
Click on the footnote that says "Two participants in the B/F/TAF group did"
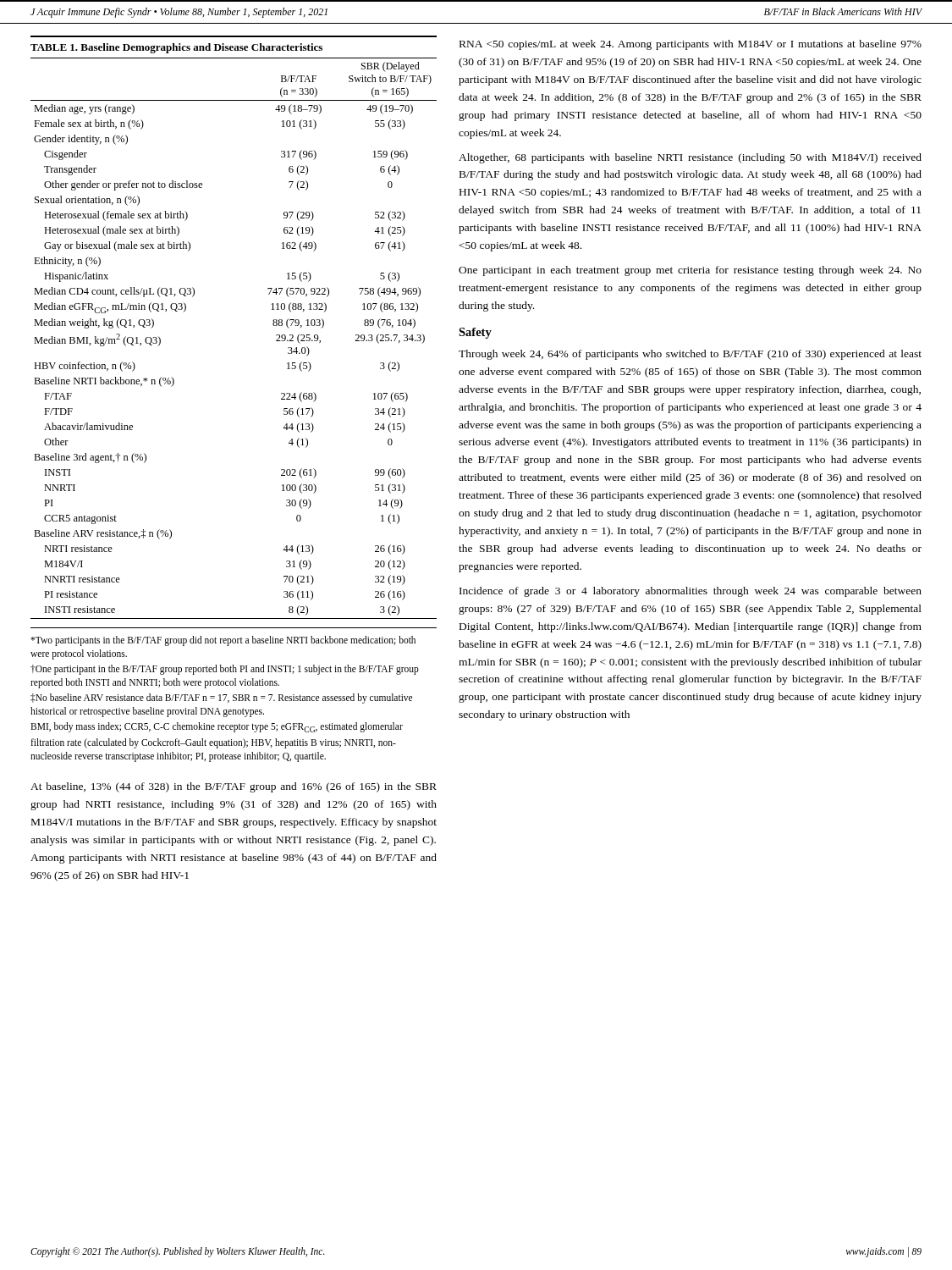(234, 698)
